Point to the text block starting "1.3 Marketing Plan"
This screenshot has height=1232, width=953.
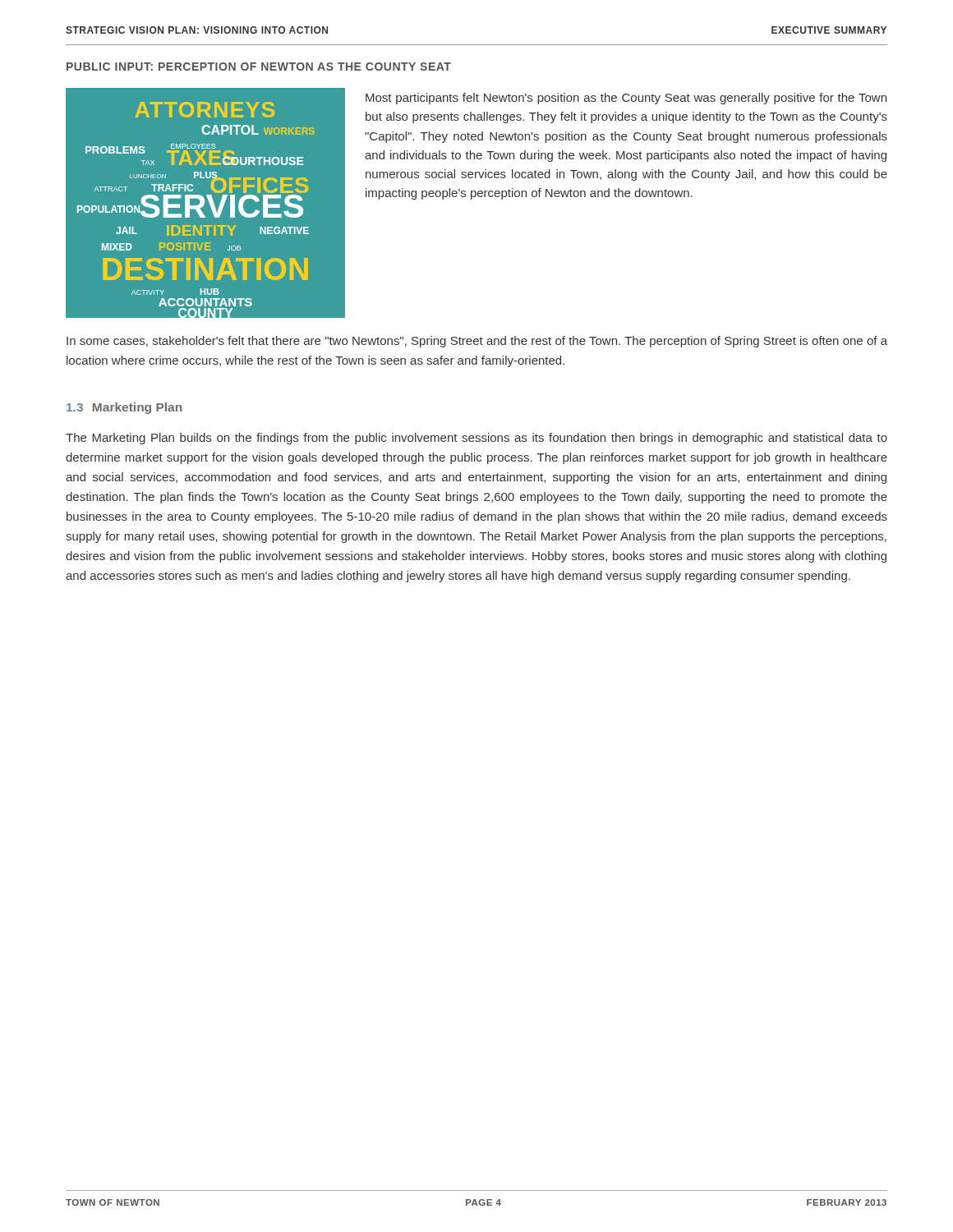124,407
